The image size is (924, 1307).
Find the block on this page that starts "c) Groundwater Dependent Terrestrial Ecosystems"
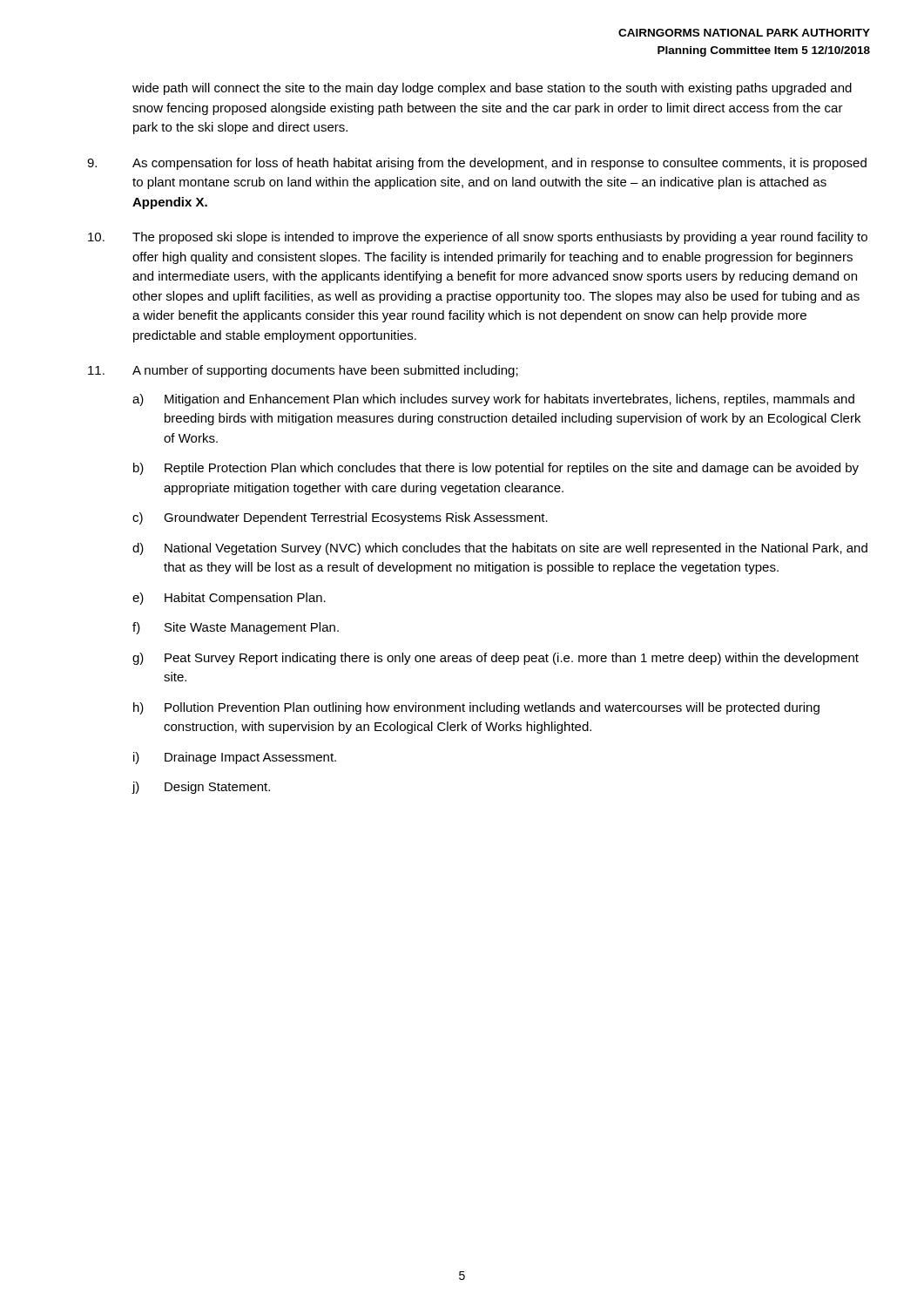click(x=501, y=518)
